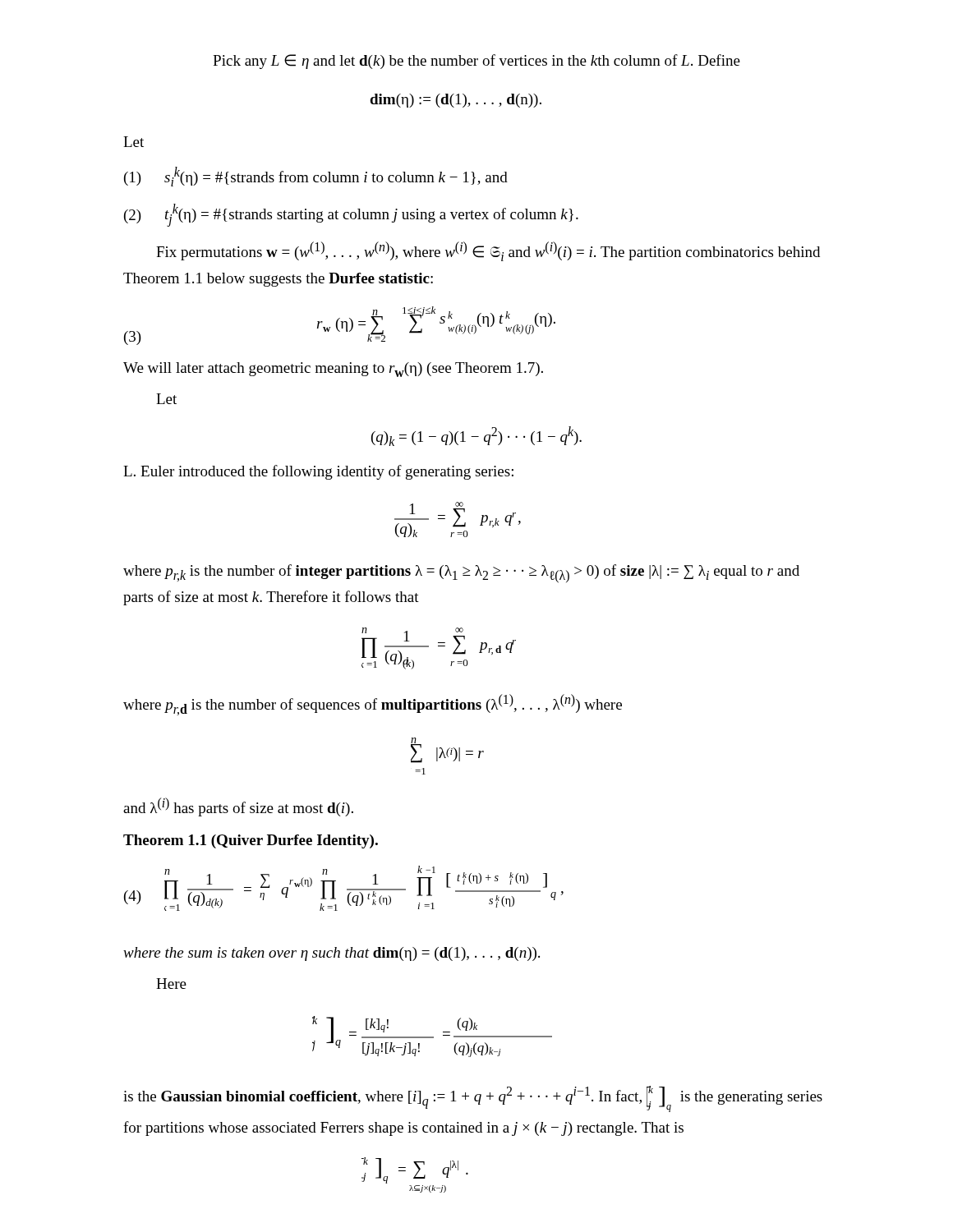Find the text block that reads "We will later"
Viewport: 953px width, 1232px height.
point(334,369)
